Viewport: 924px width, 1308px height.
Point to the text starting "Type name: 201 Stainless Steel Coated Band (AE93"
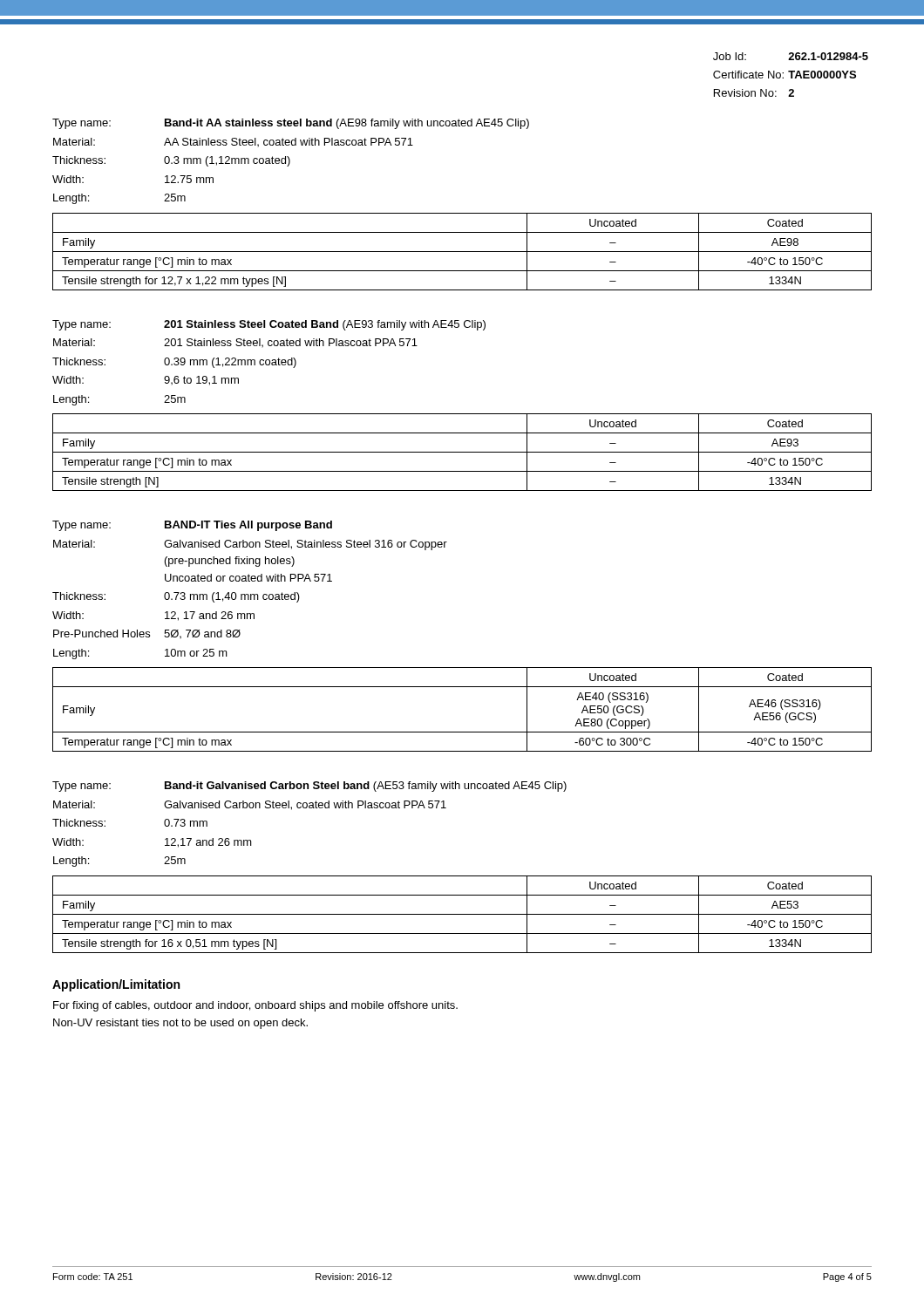tap(273, 361)
